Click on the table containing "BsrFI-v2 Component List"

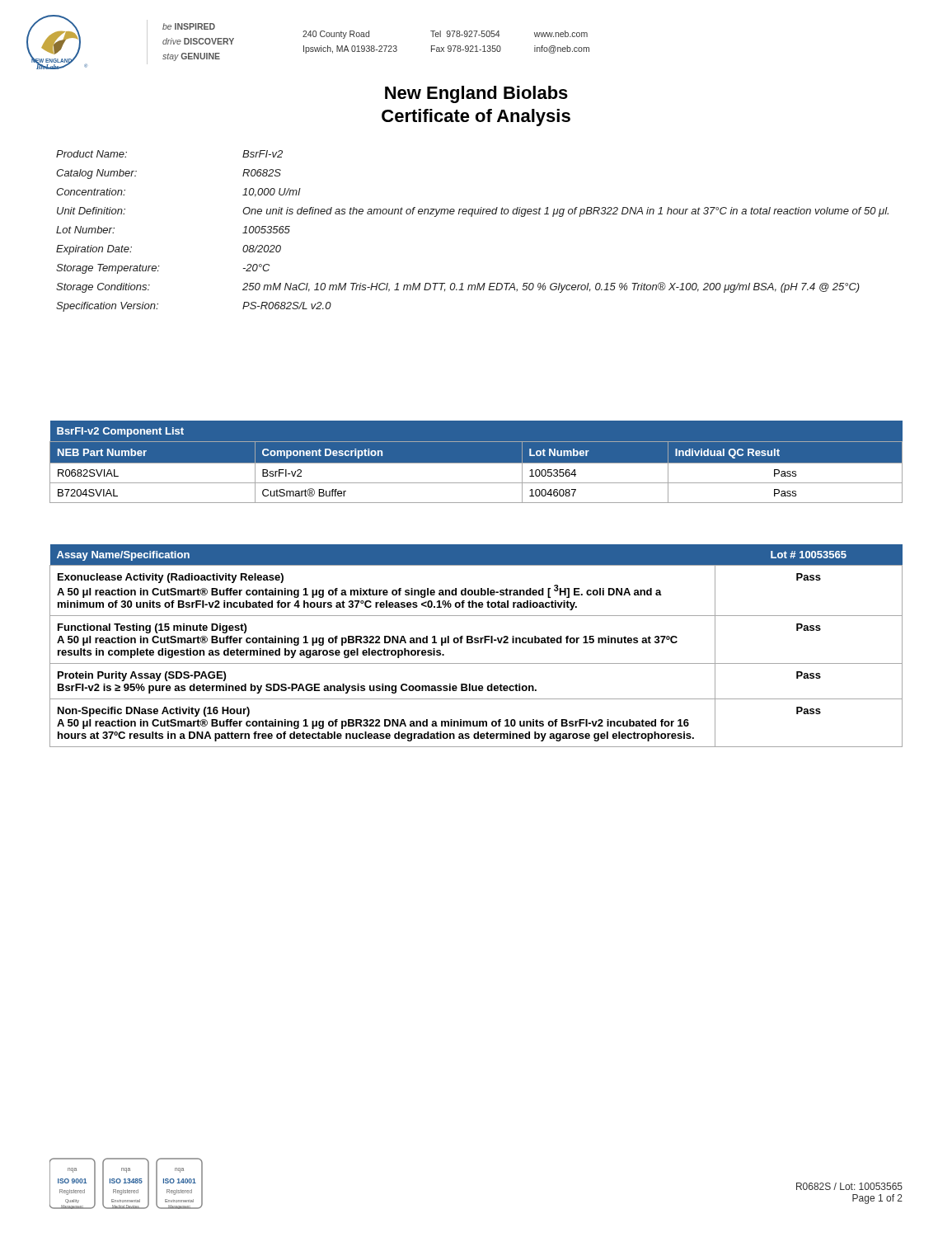tap(476, 462)
